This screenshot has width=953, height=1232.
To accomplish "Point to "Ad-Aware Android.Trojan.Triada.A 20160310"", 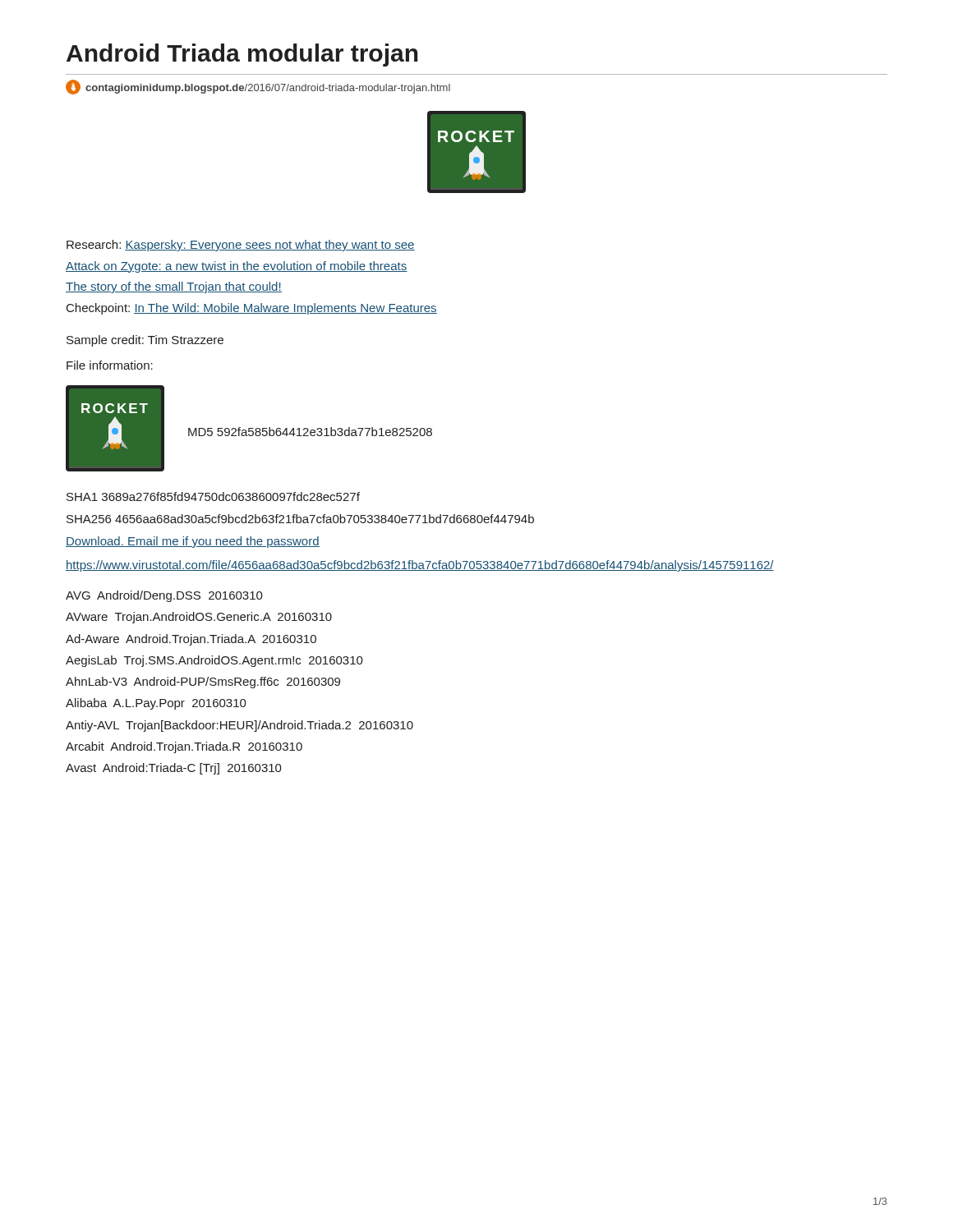I will click(191, 638).
